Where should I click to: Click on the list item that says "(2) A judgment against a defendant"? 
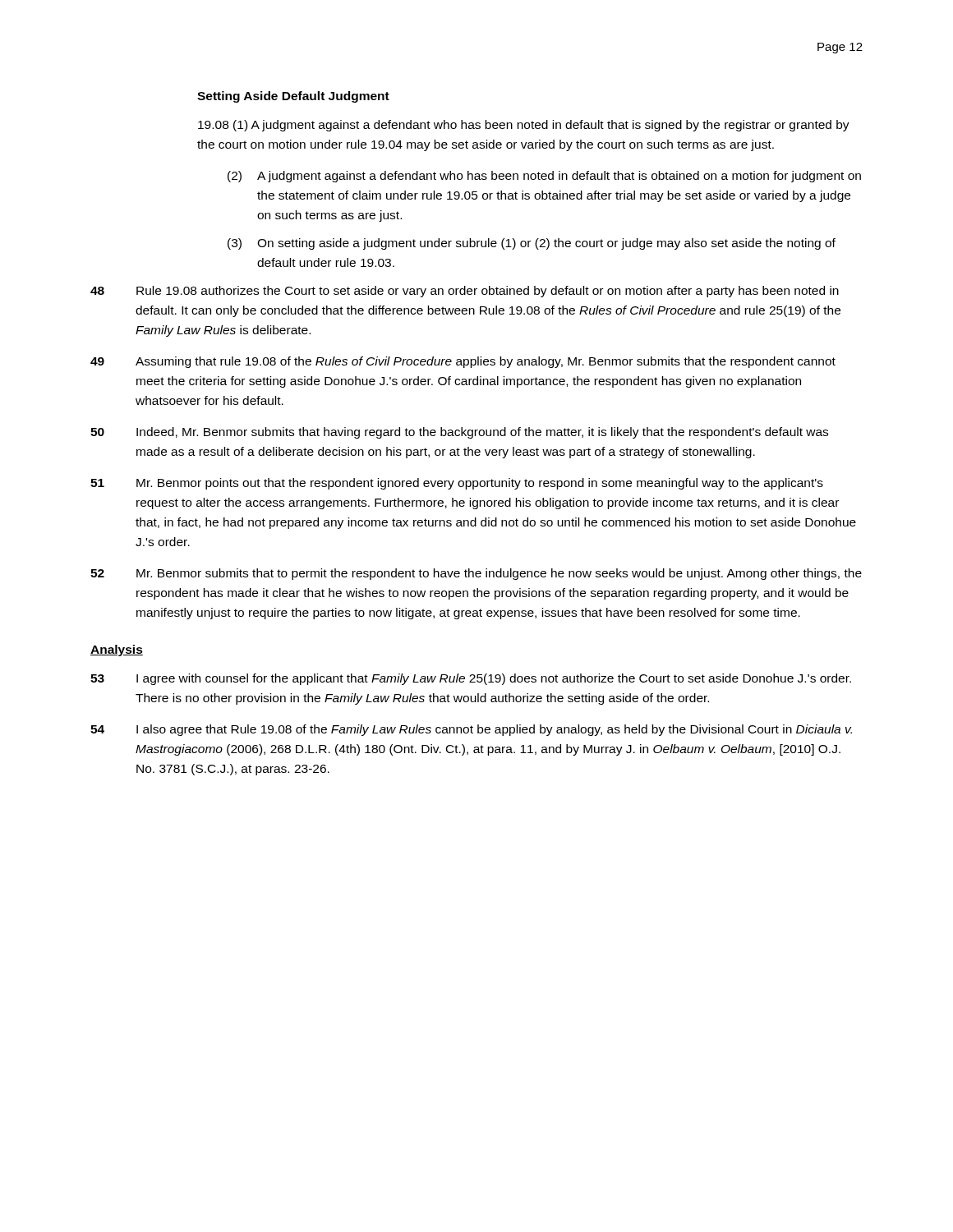pyautogui.click(x=530, y=196)
